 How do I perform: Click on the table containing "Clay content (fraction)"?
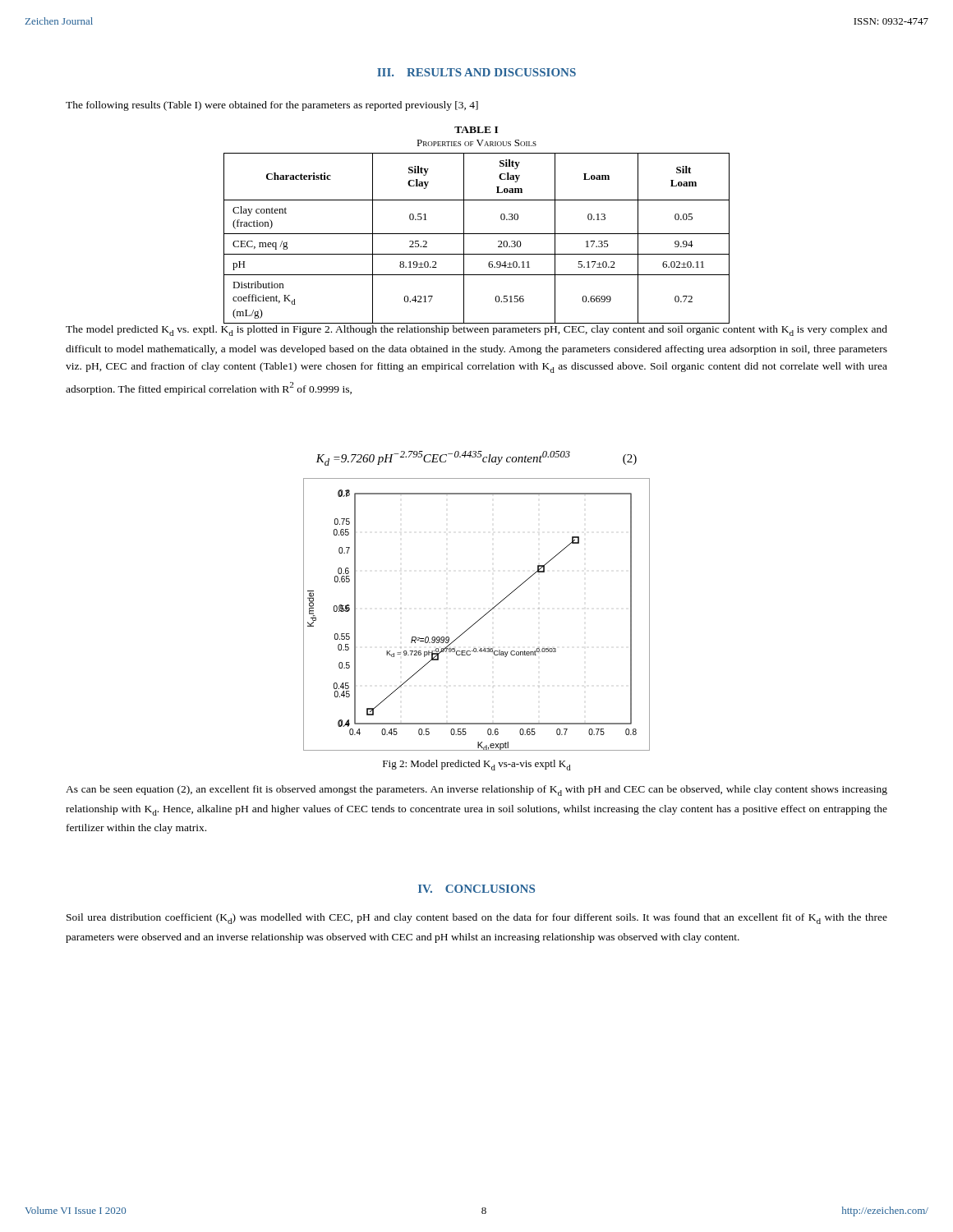coord(476,238)
